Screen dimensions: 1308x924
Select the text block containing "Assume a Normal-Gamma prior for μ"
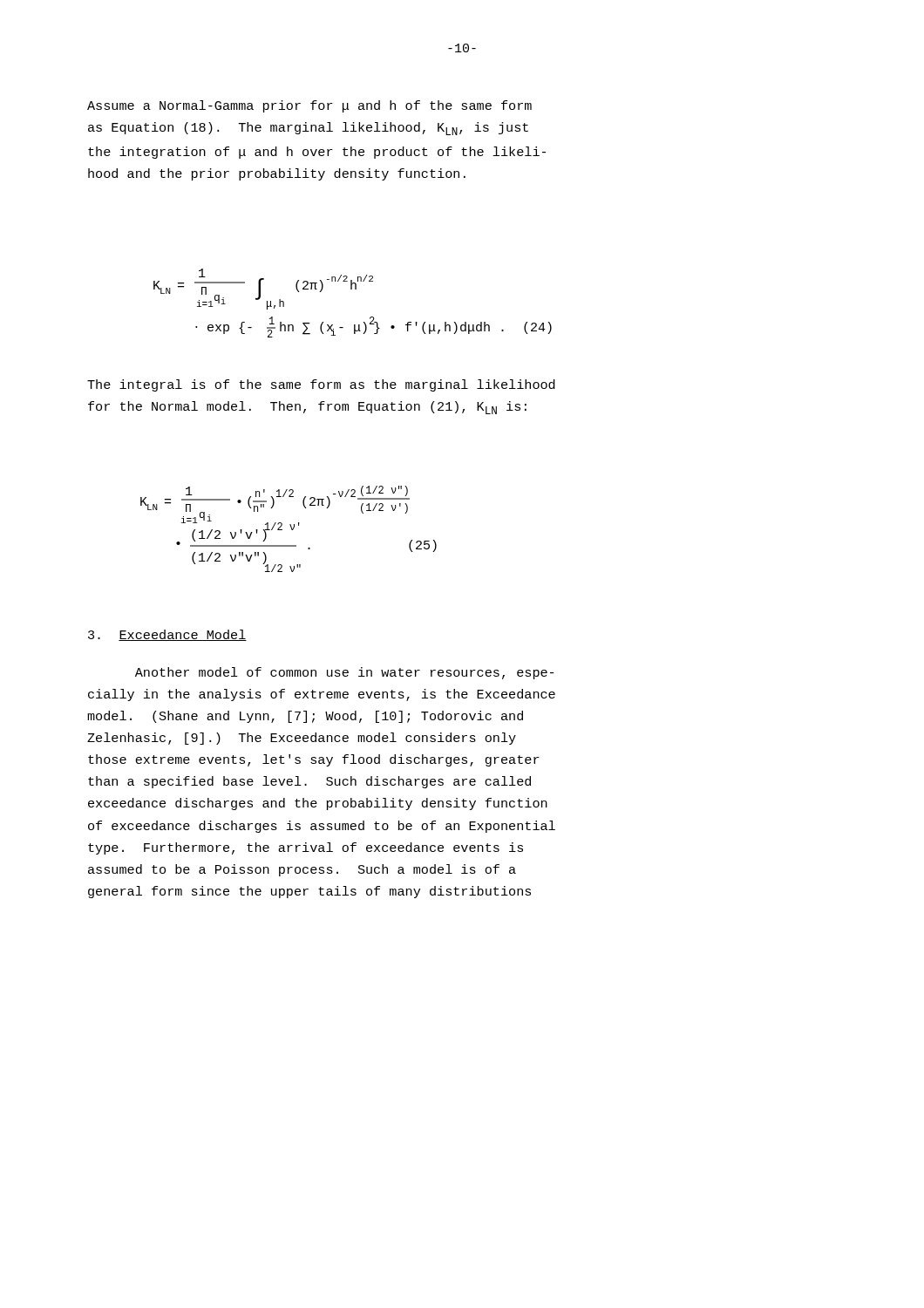(x=318, y=140)
